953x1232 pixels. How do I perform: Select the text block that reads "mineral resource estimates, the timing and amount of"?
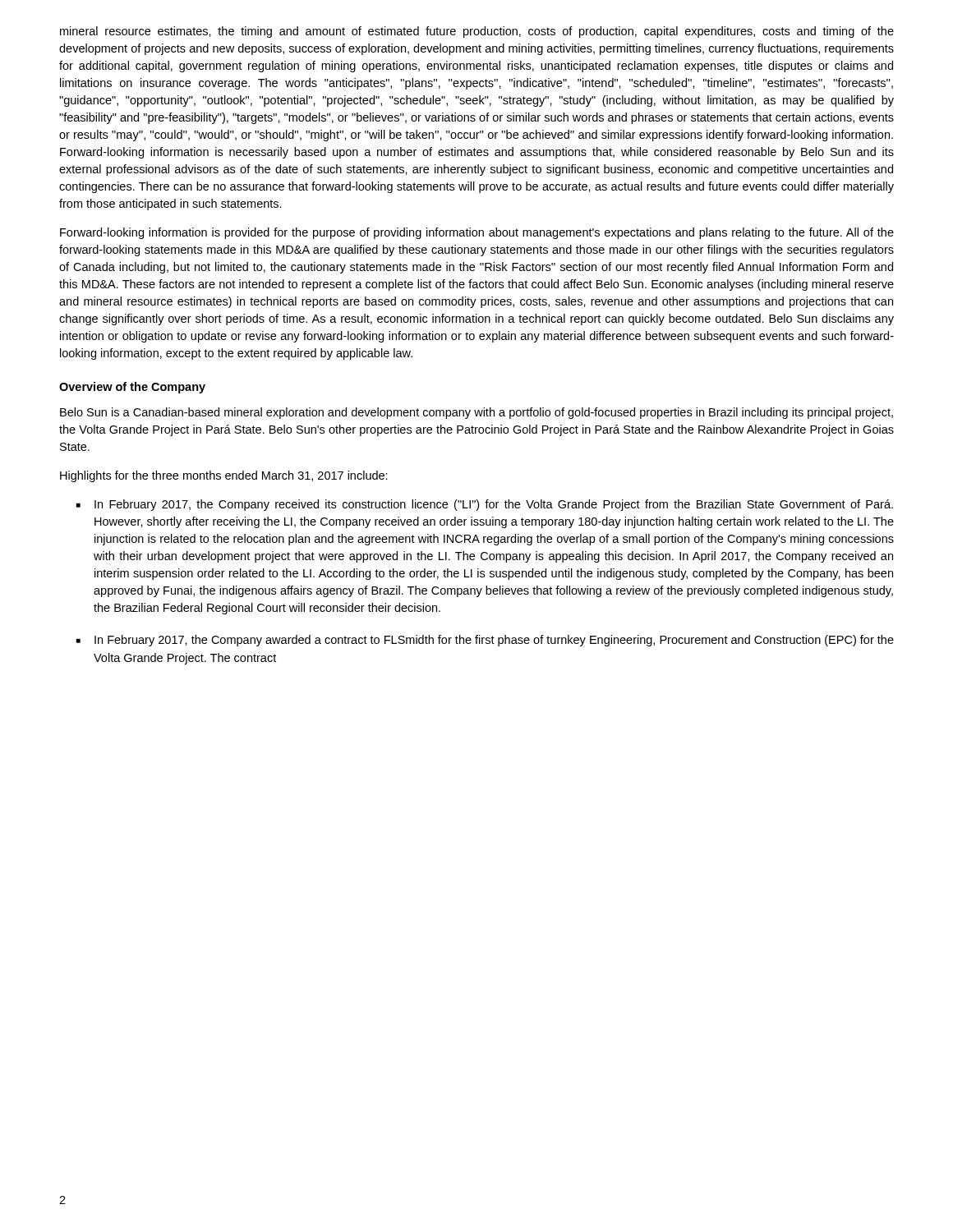[x=476, y=118]
